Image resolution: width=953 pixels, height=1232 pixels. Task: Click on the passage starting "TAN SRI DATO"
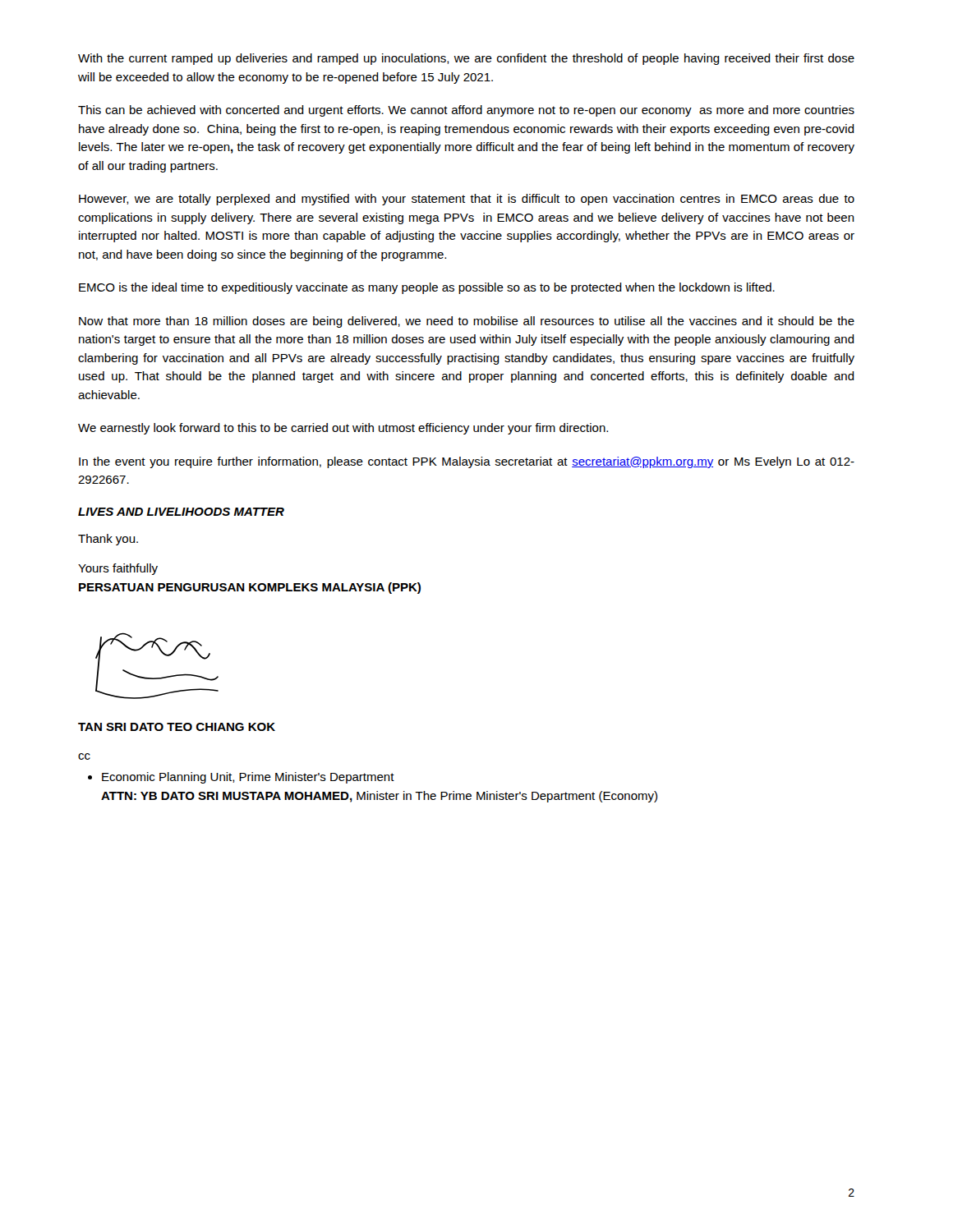(177, 726)
